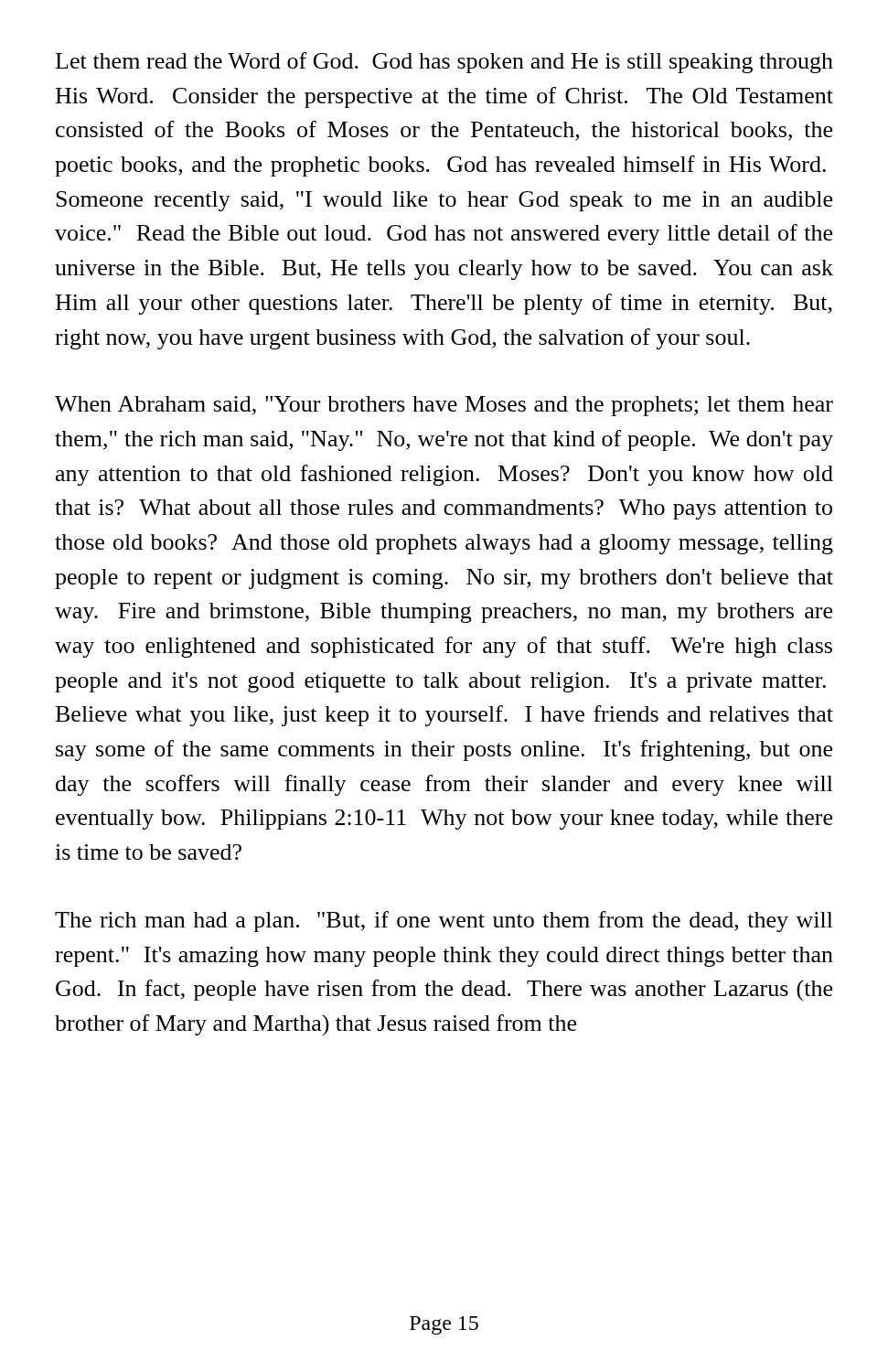Locate the element starting "When Abraham said, "Your"

coord(444,628)
